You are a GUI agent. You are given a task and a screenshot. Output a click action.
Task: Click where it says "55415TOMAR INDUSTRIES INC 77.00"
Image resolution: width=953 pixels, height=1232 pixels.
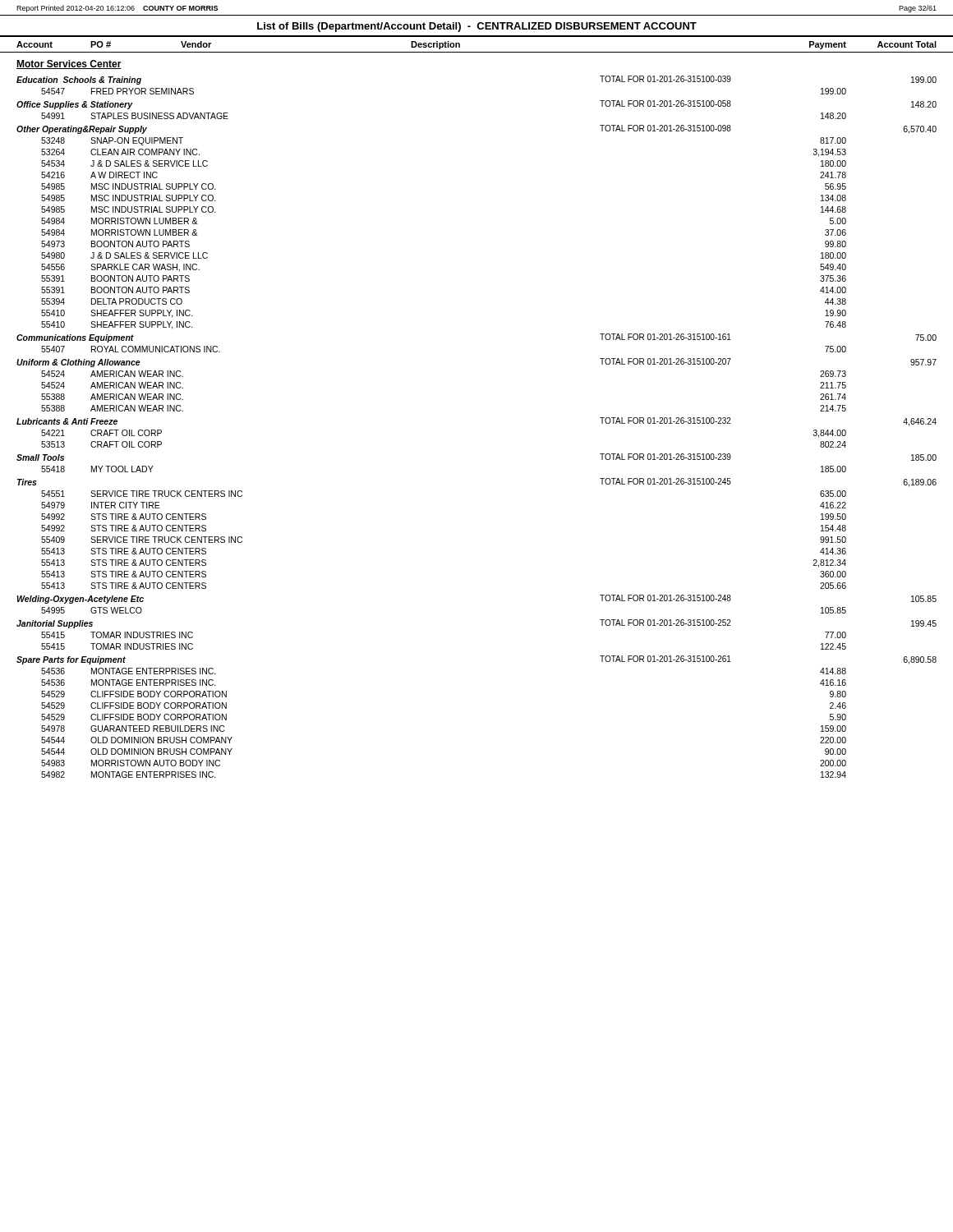pyautogui.click(x=55, y=634)
